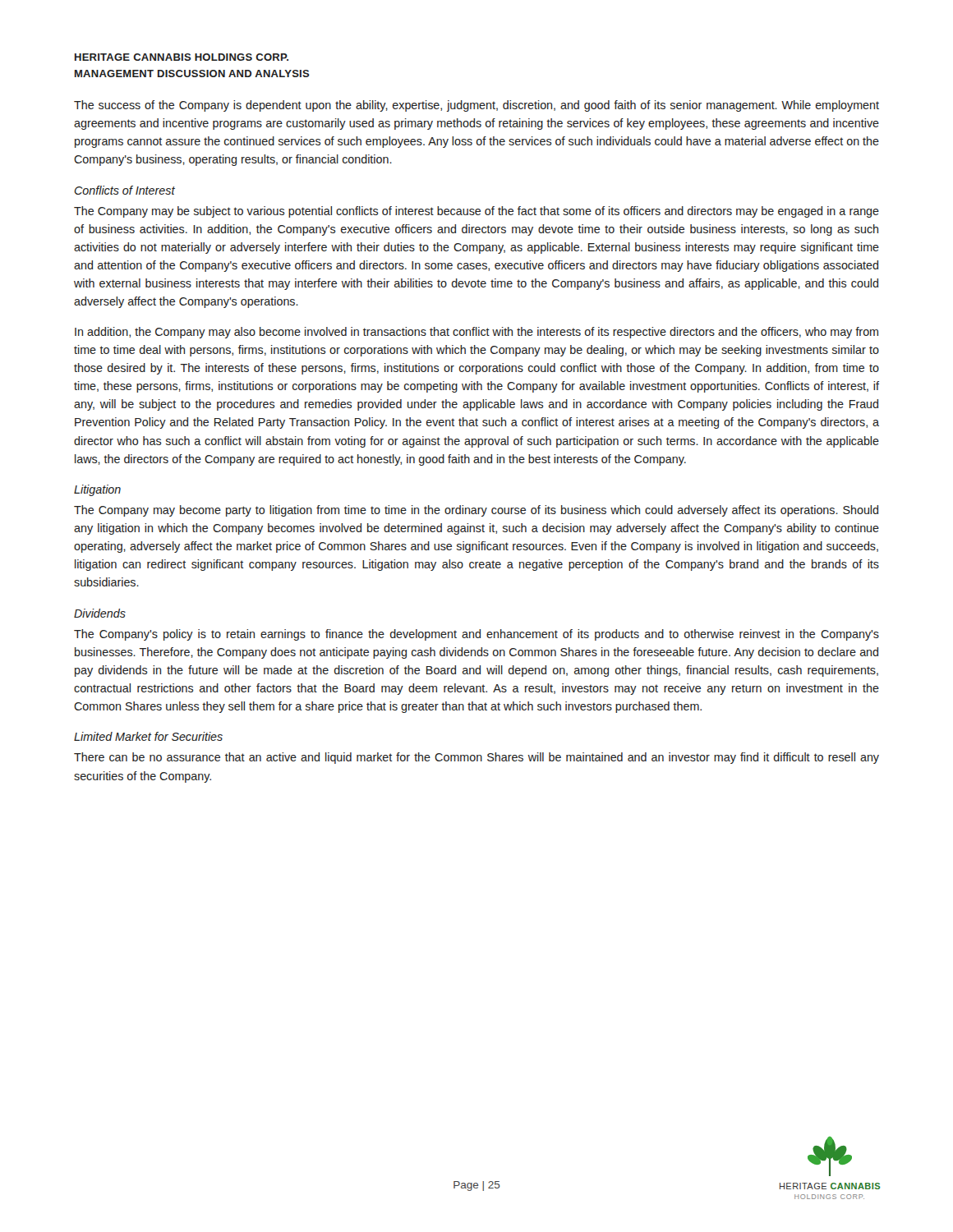Viewport: 953px width, 1232px height.
Task: Navigate to the block starting "In addition, the"
Action: [476, 395]
